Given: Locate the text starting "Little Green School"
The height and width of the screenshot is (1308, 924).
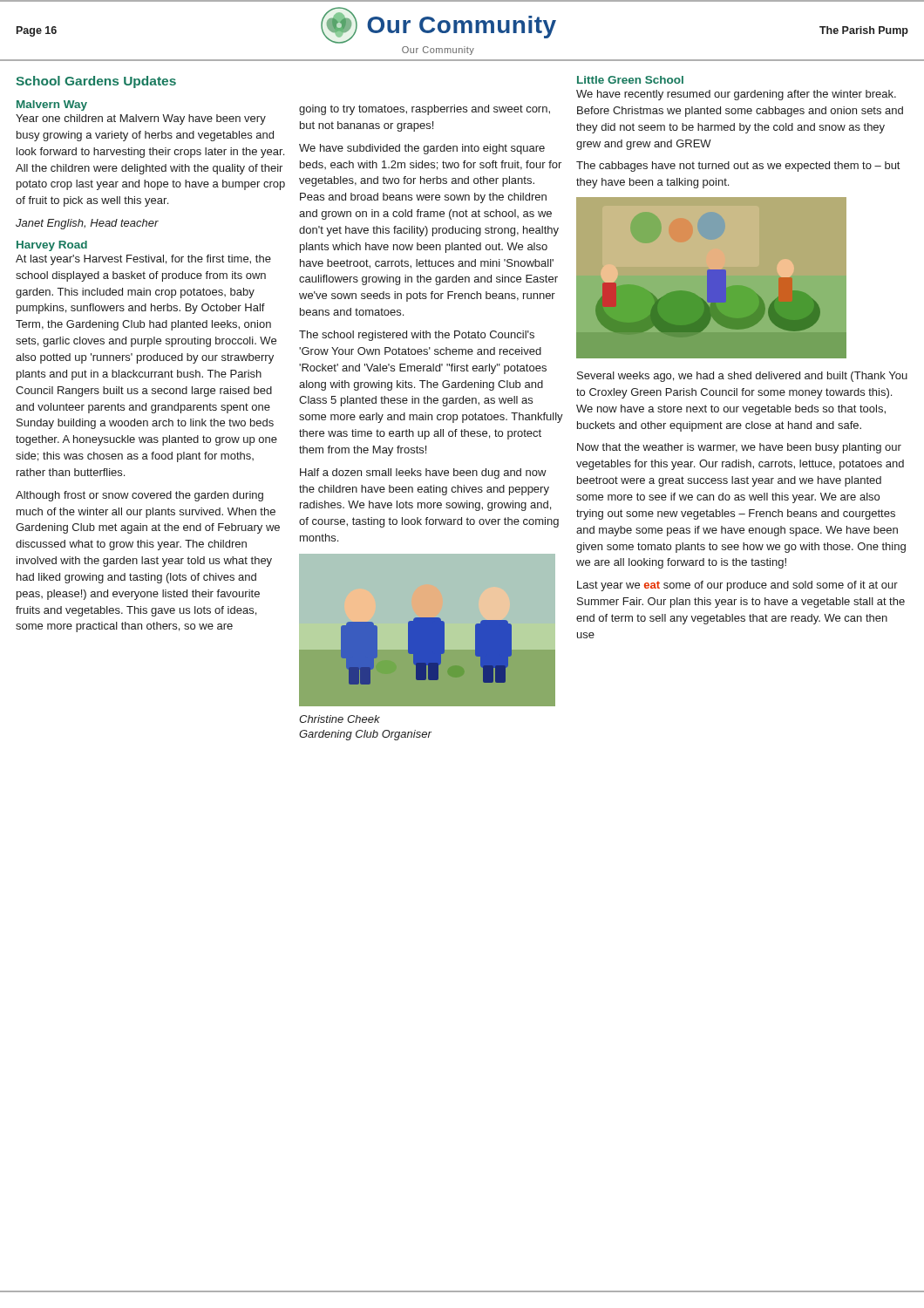Looking at the screenshot, I should [x=630, y=80].
